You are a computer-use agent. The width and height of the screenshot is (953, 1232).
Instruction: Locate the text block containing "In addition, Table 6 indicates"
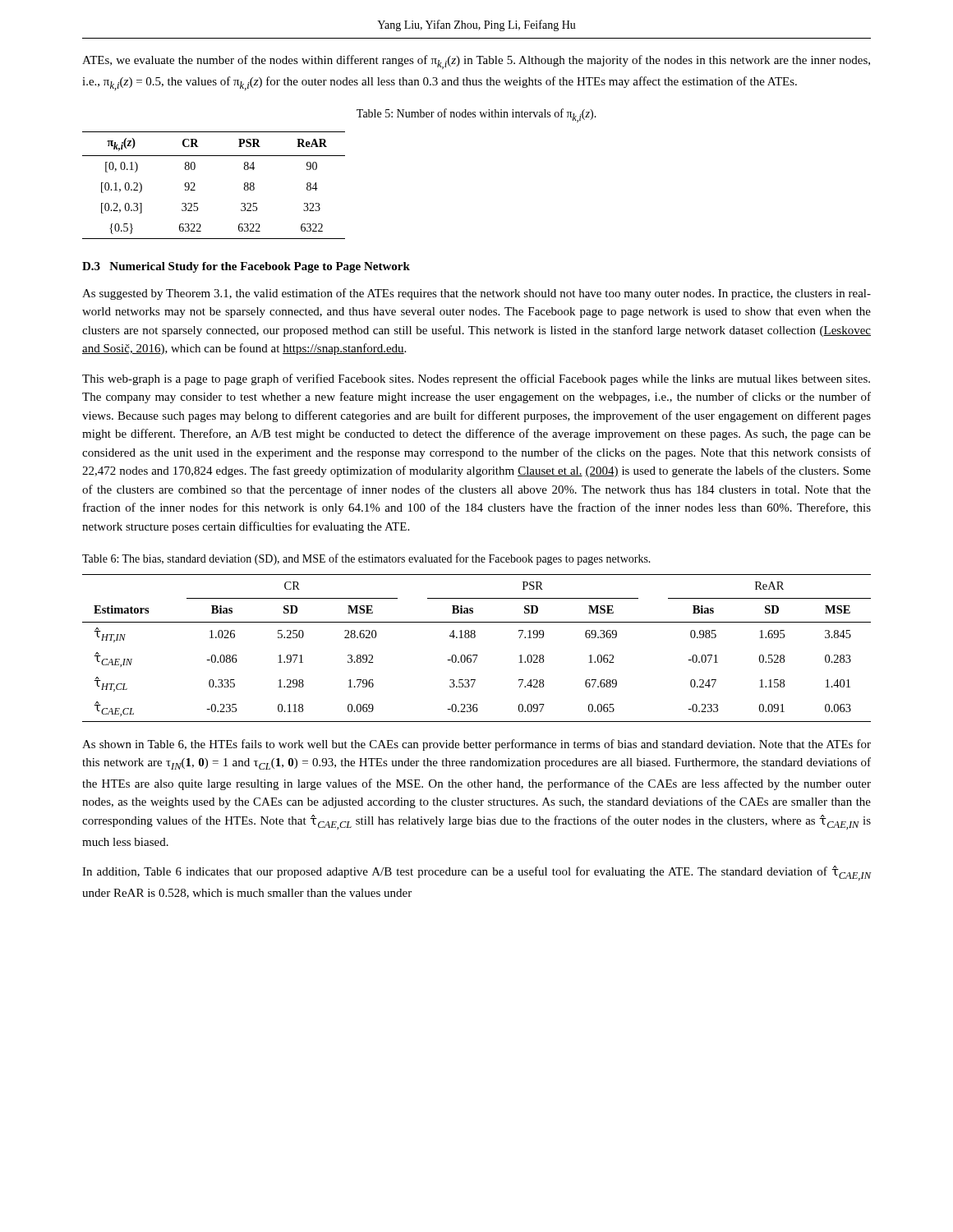click(x=476, y=882)
